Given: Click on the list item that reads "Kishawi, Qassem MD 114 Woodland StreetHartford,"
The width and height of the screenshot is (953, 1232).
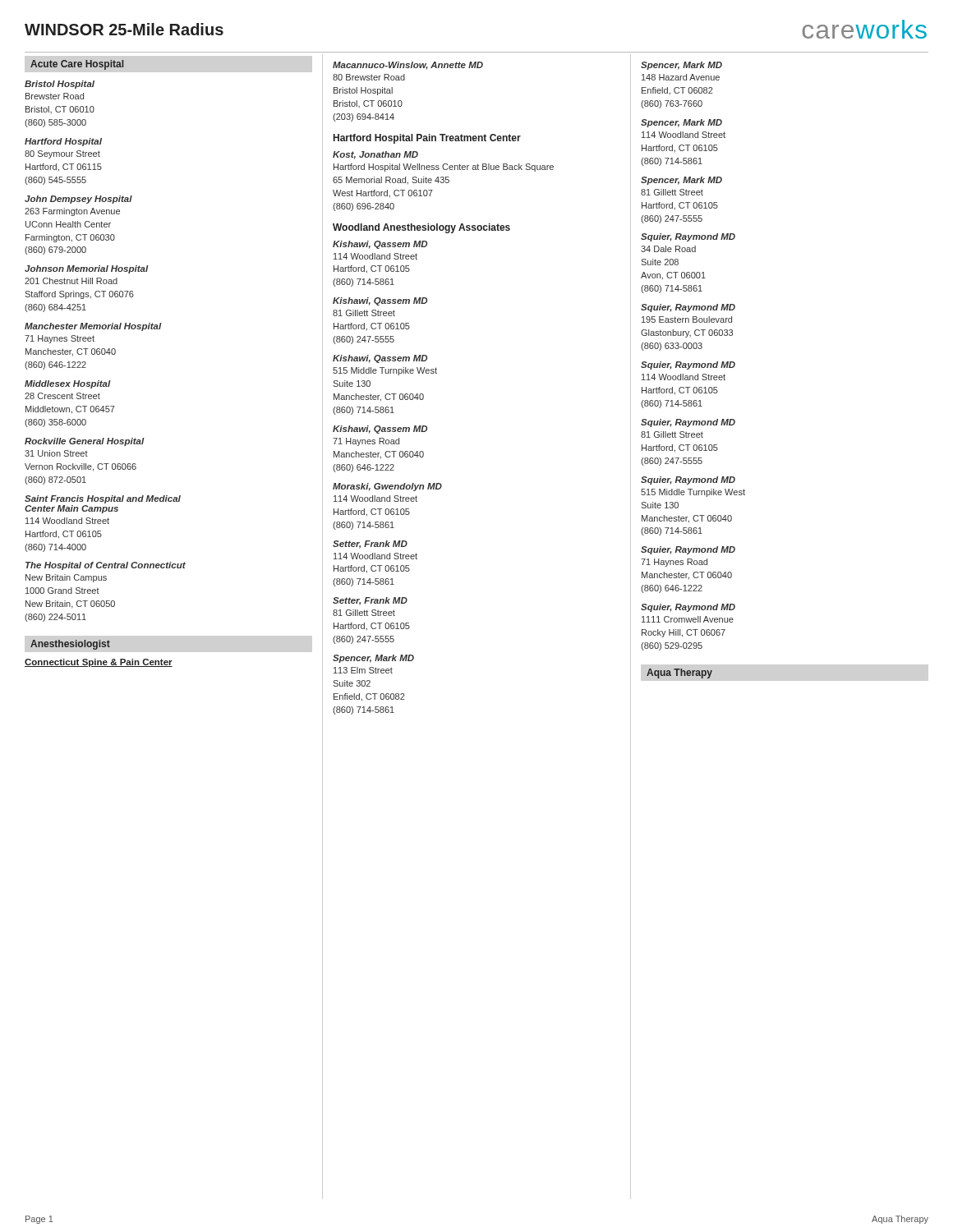Looking at the screenshot, I should (x=380, y=245).
